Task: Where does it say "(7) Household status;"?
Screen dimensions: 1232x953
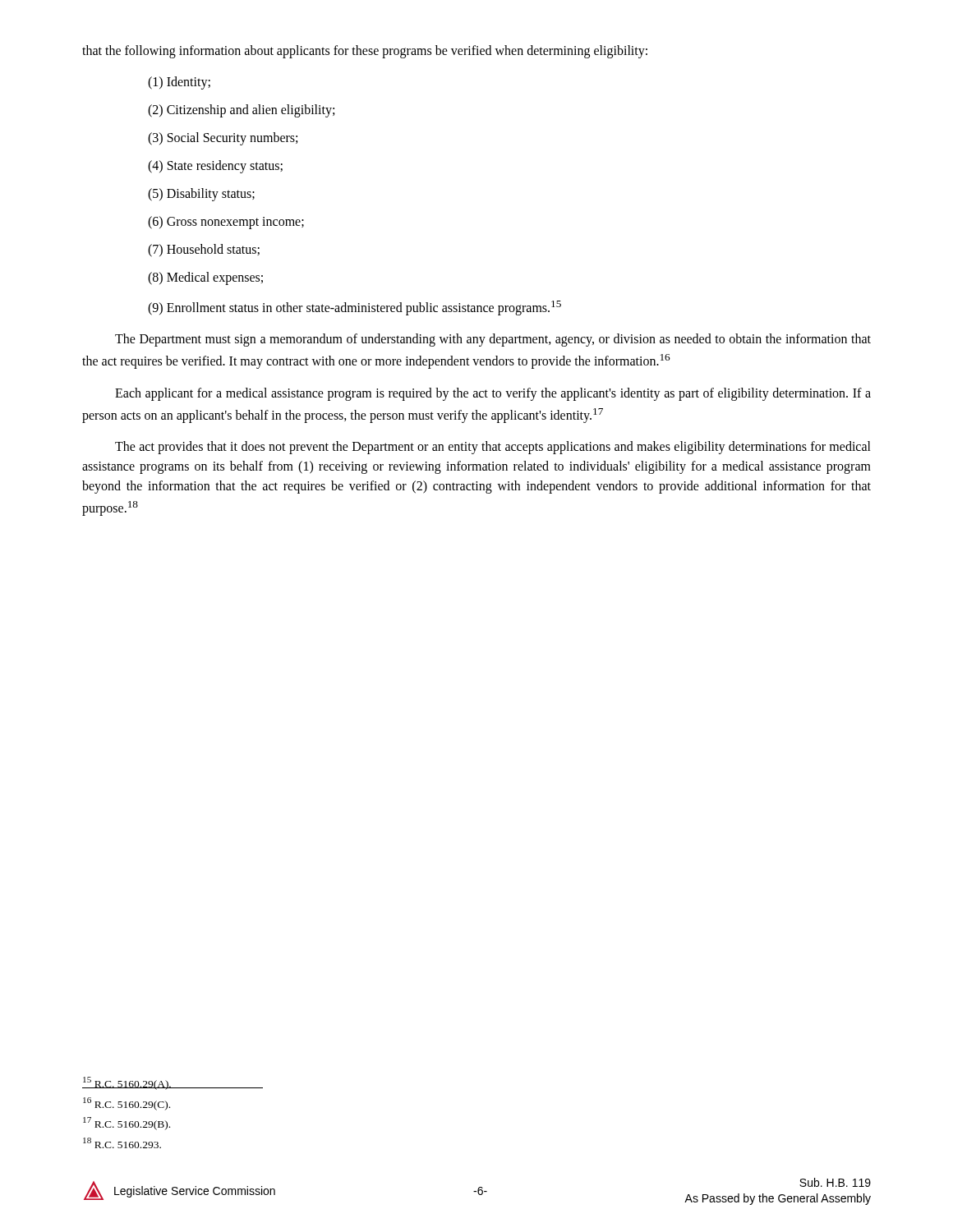Action: (204, 249)
